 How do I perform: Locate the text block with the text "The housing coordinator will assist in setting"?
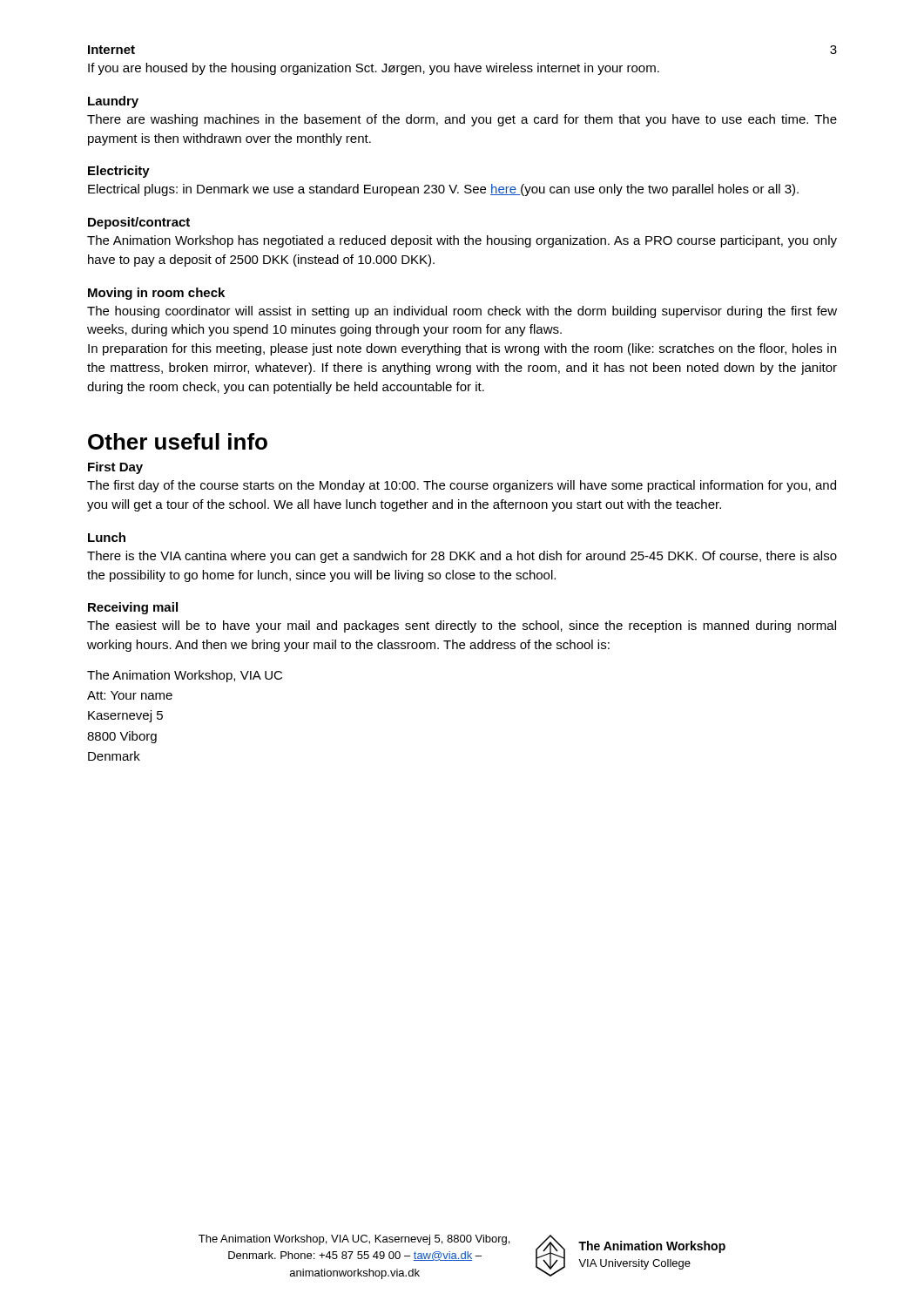pyautogui.click(x=462, y=348)
